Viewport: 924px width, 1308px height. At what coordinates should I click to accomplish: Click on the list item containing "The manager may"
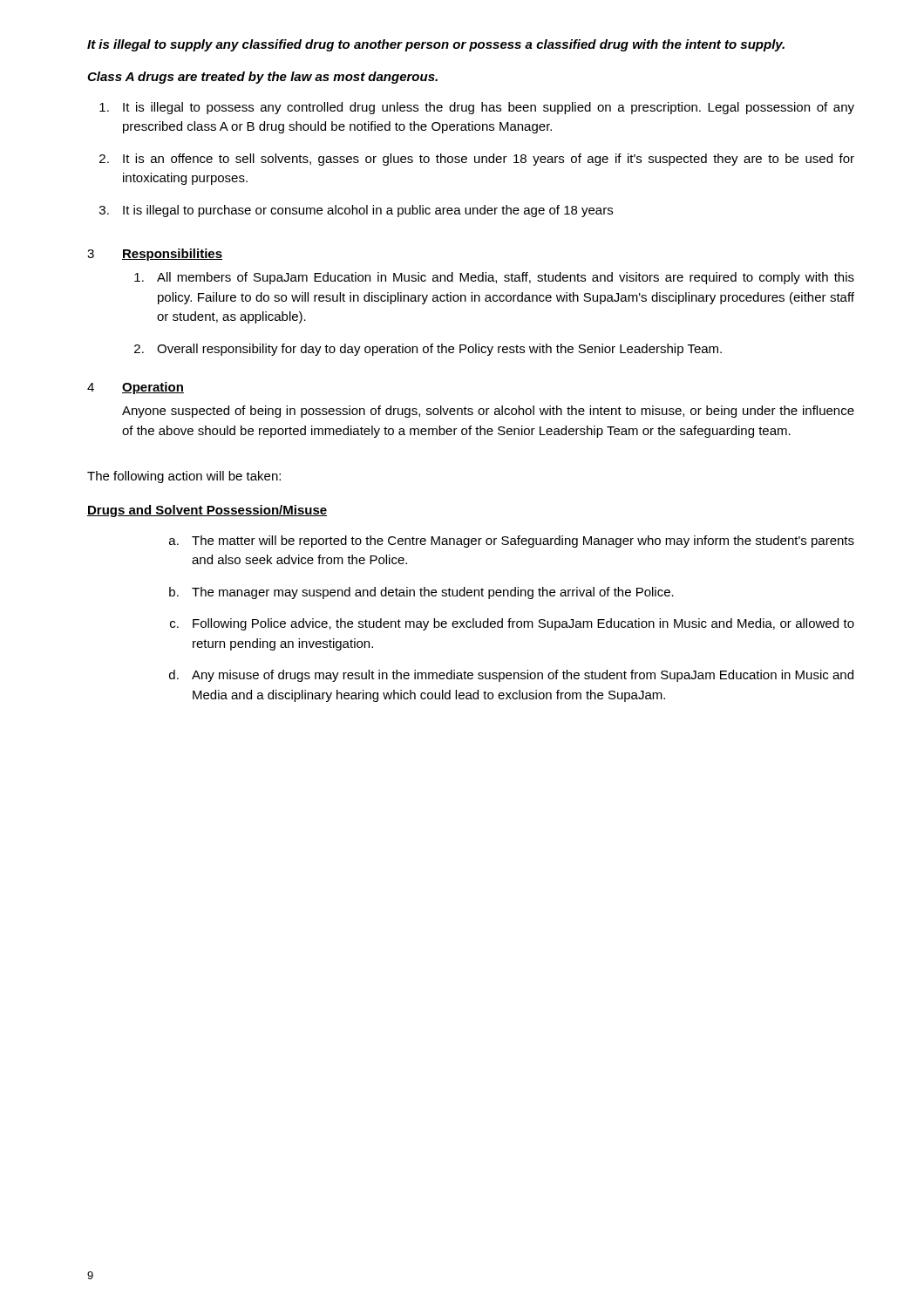coord(519,592)
